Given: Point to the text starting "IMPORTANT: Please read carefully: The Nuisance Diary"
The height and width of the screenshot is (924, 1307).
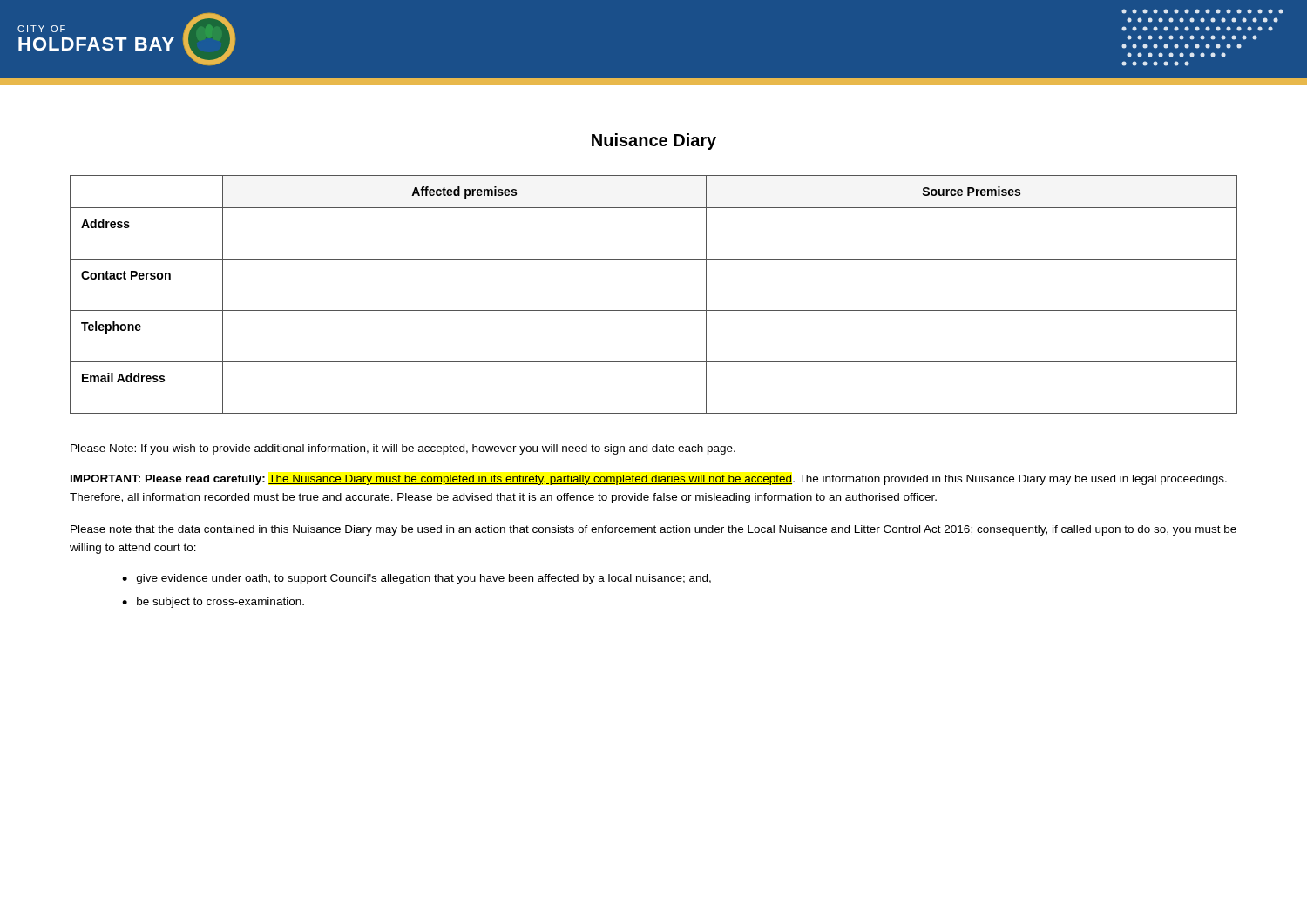Looking at the screenshot, I should pyautogui.click(x=649, y=488).
